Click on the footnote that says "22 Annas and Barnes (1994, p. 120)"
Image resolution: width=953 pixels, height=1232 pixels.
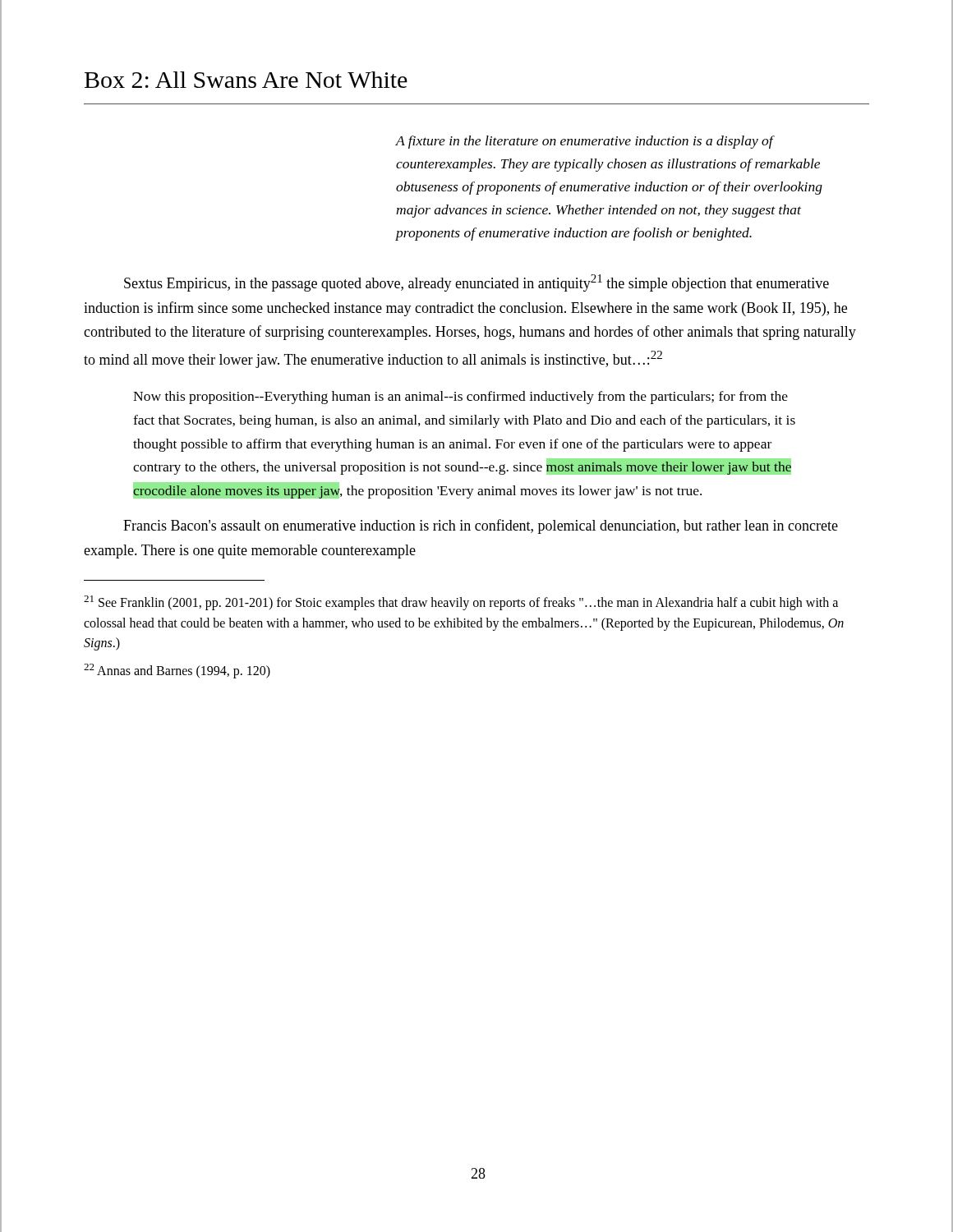177,669
